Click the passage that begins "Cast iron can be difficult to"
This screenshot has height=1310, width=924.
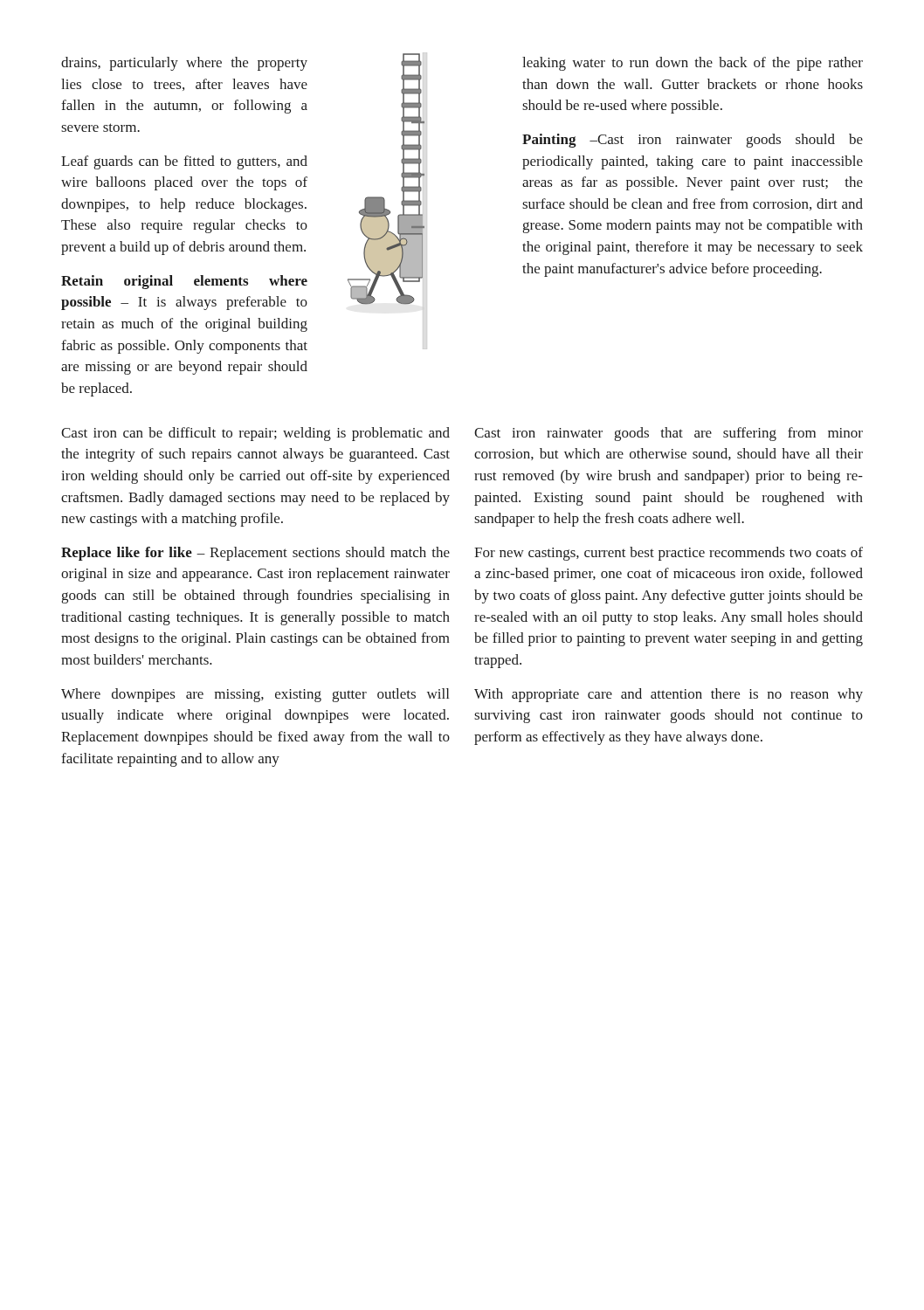pos(255,596)
